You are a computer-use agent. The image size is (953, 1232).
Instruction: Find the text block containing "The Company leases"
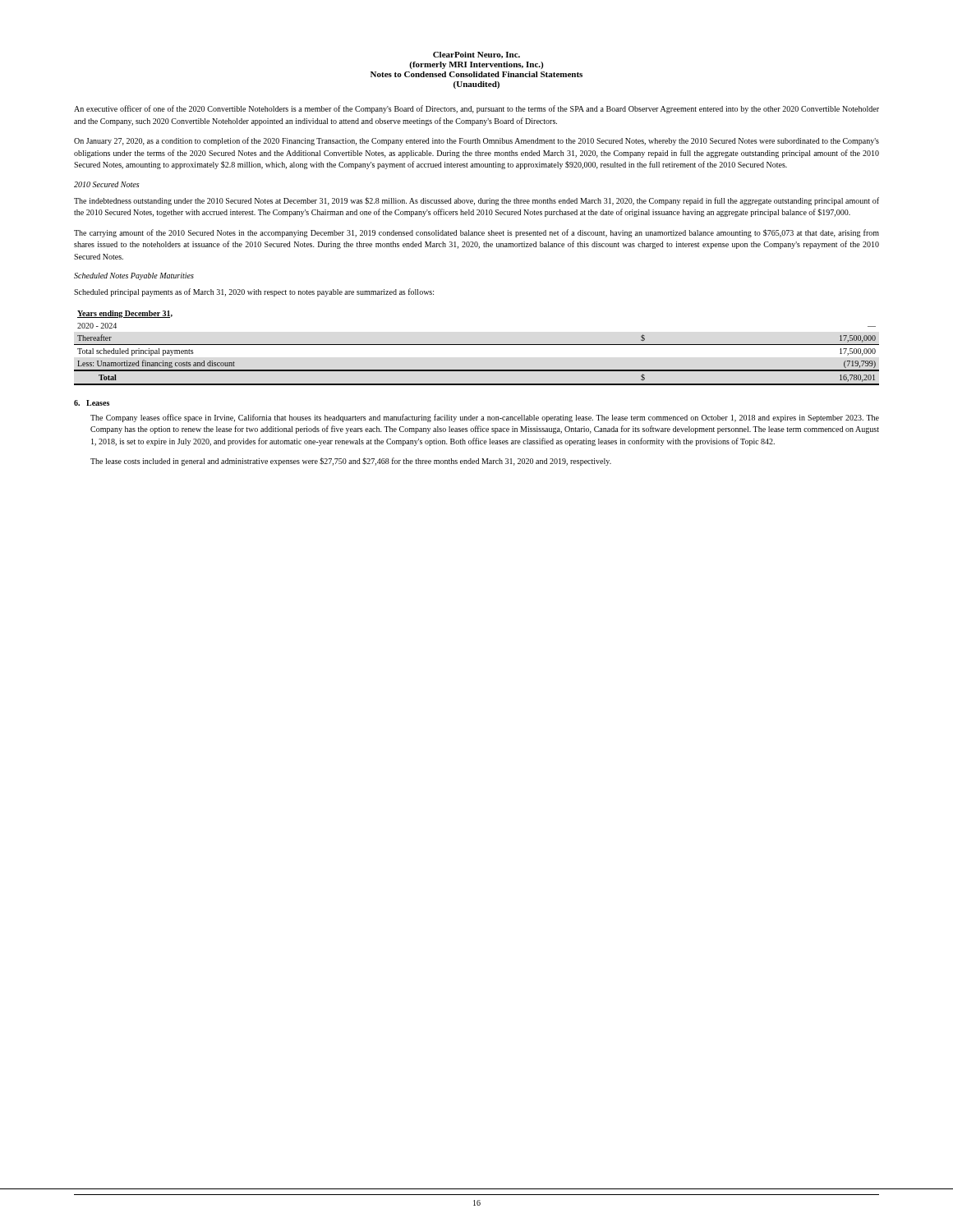click(x=485, y=429)
